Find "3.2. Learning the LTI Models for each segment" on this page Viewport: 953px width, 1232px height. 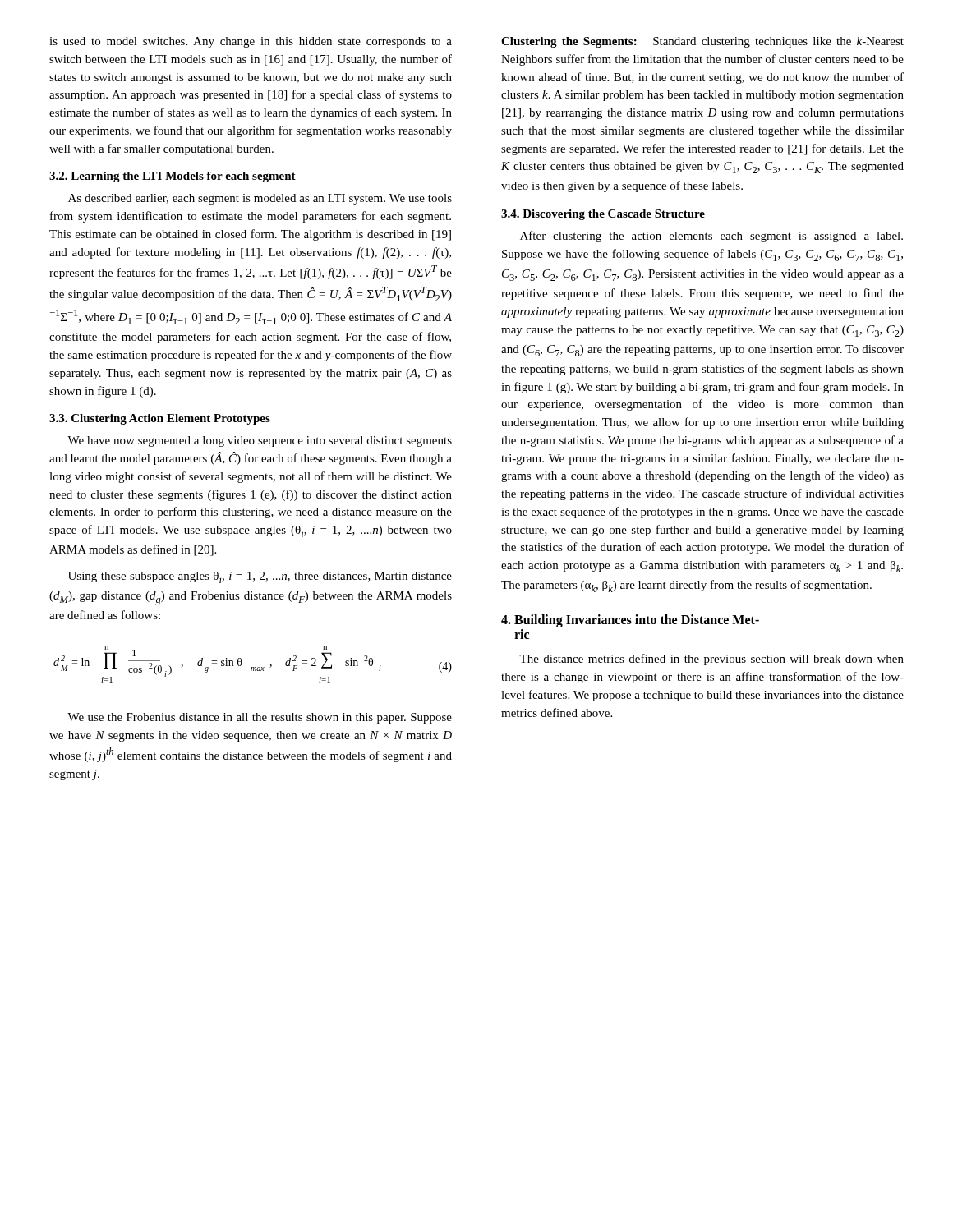172,176
